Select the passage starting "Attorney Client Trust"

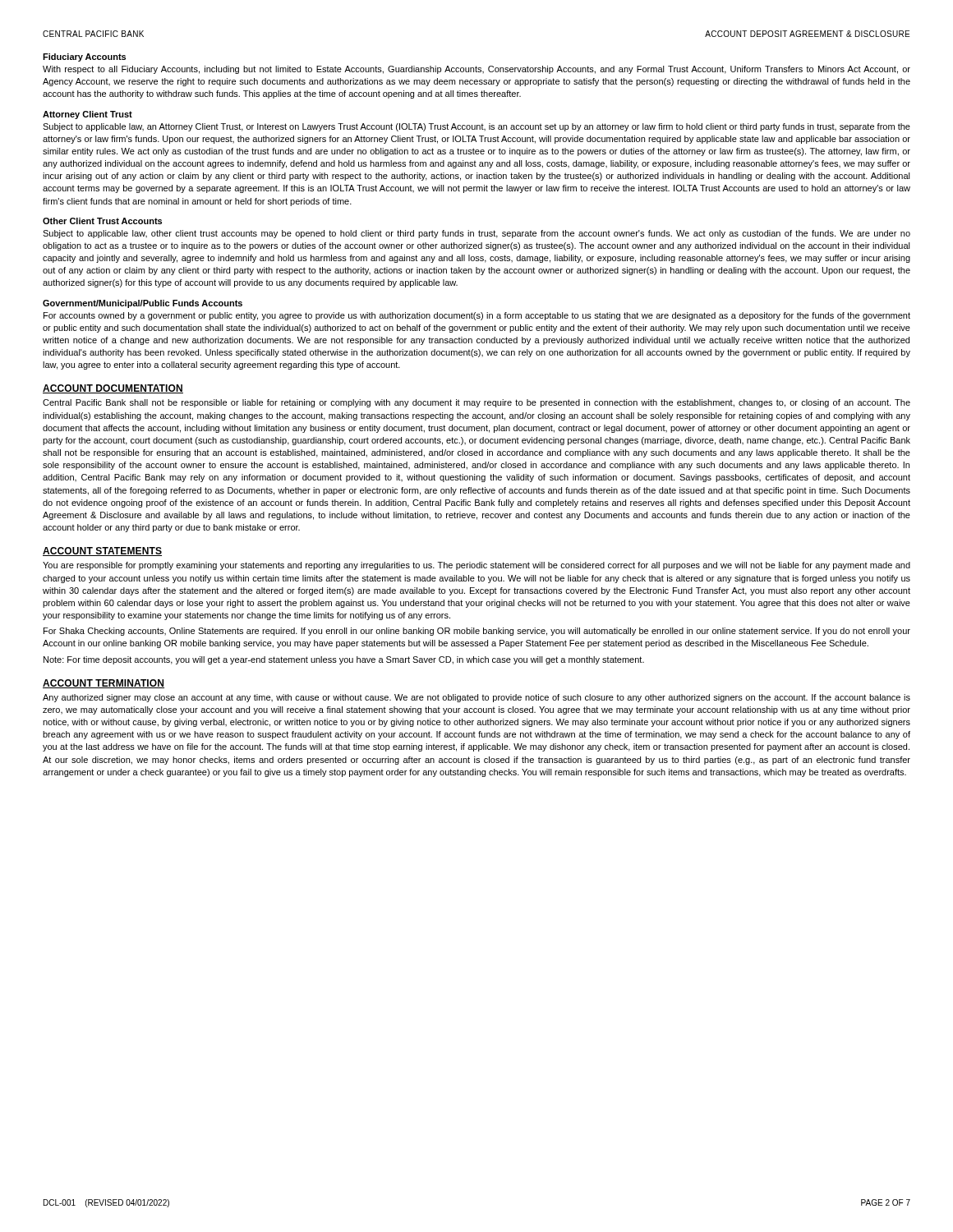coord(87,114)
